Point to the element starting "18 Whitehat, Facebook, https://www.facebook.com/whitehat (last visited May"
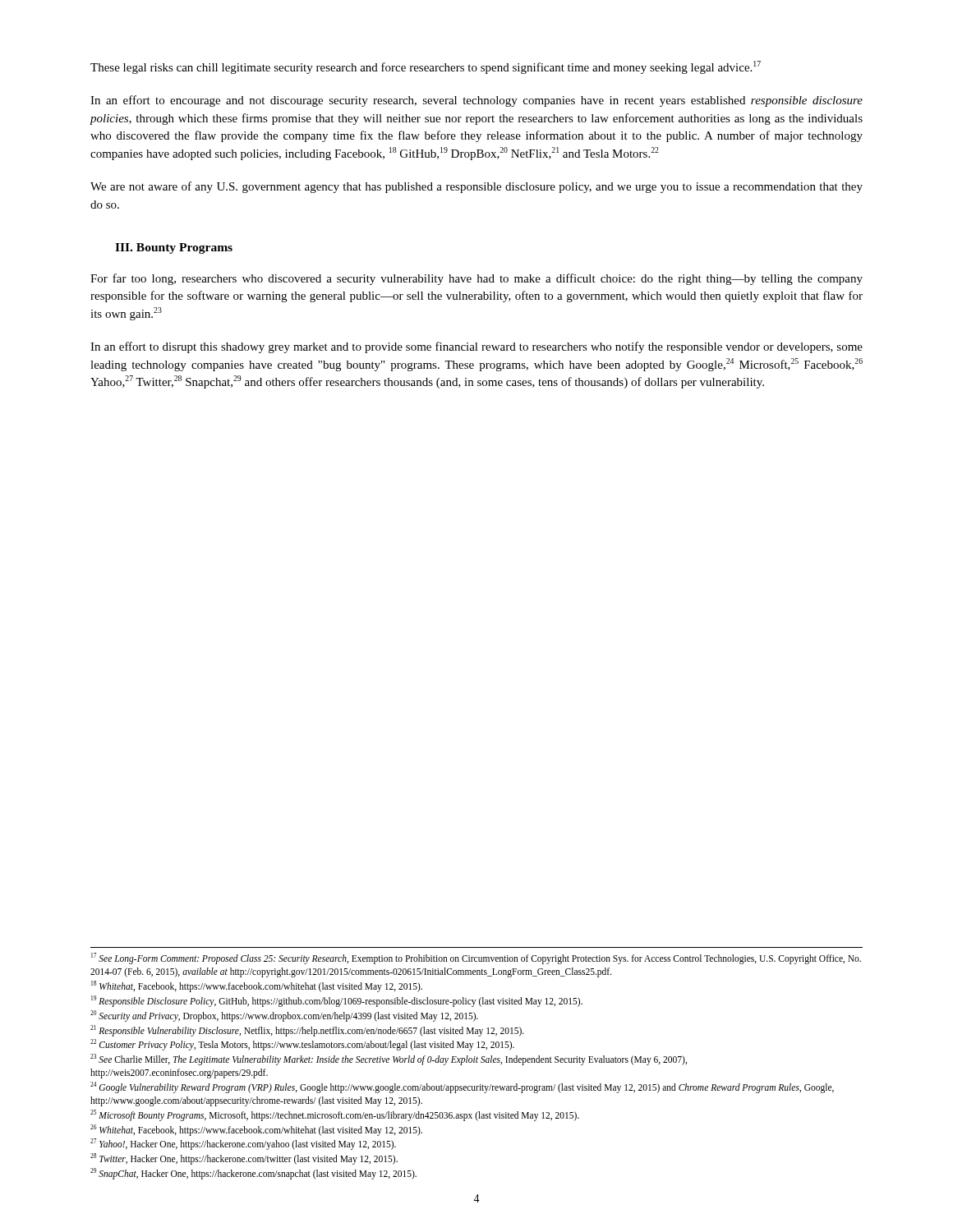 [257, 986]
